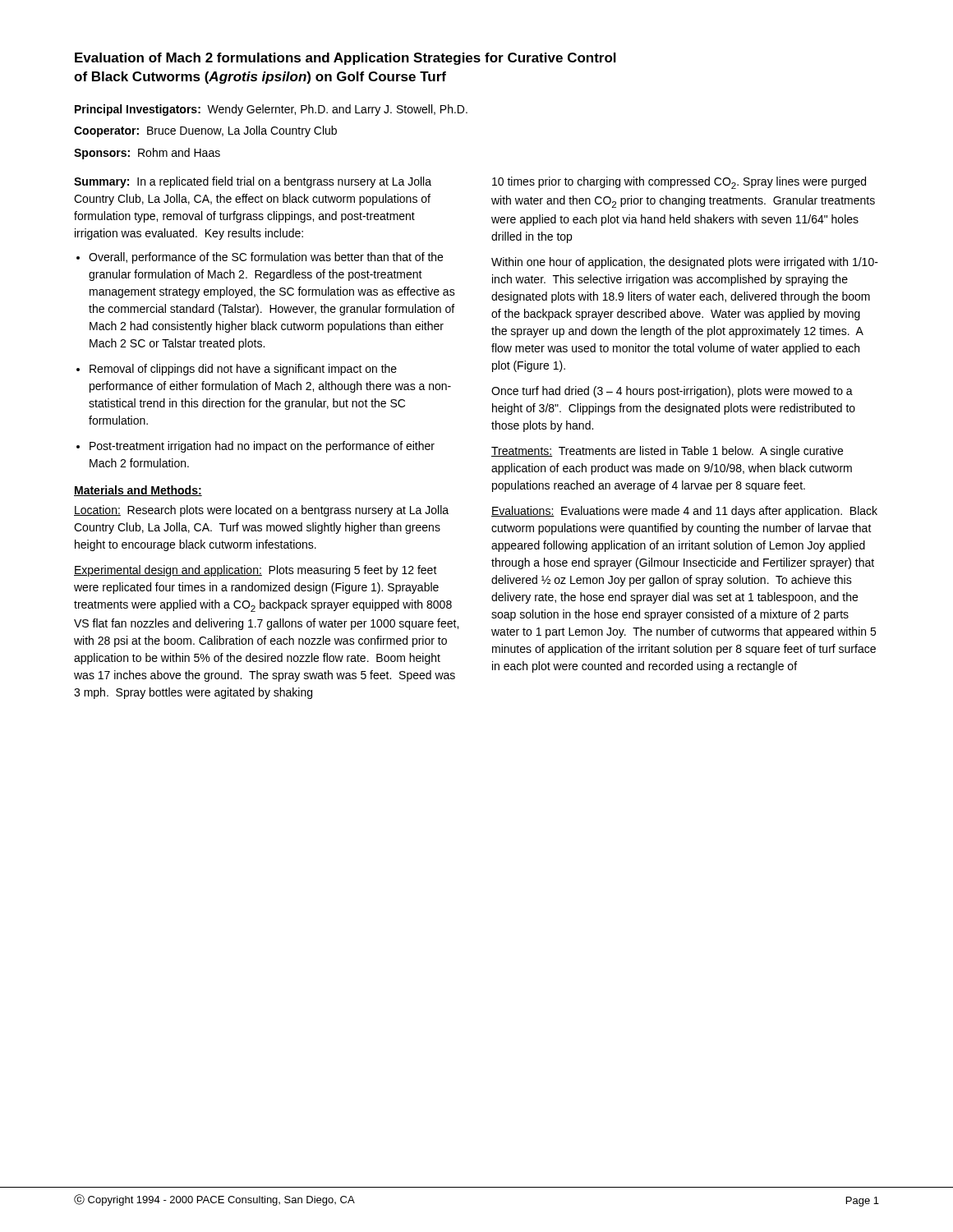This screenshot has width=953, height=1232.
Task: Point to the region starting "Evaluation of Mach 2 formulations and Application Strategies"
Action: 476,68
